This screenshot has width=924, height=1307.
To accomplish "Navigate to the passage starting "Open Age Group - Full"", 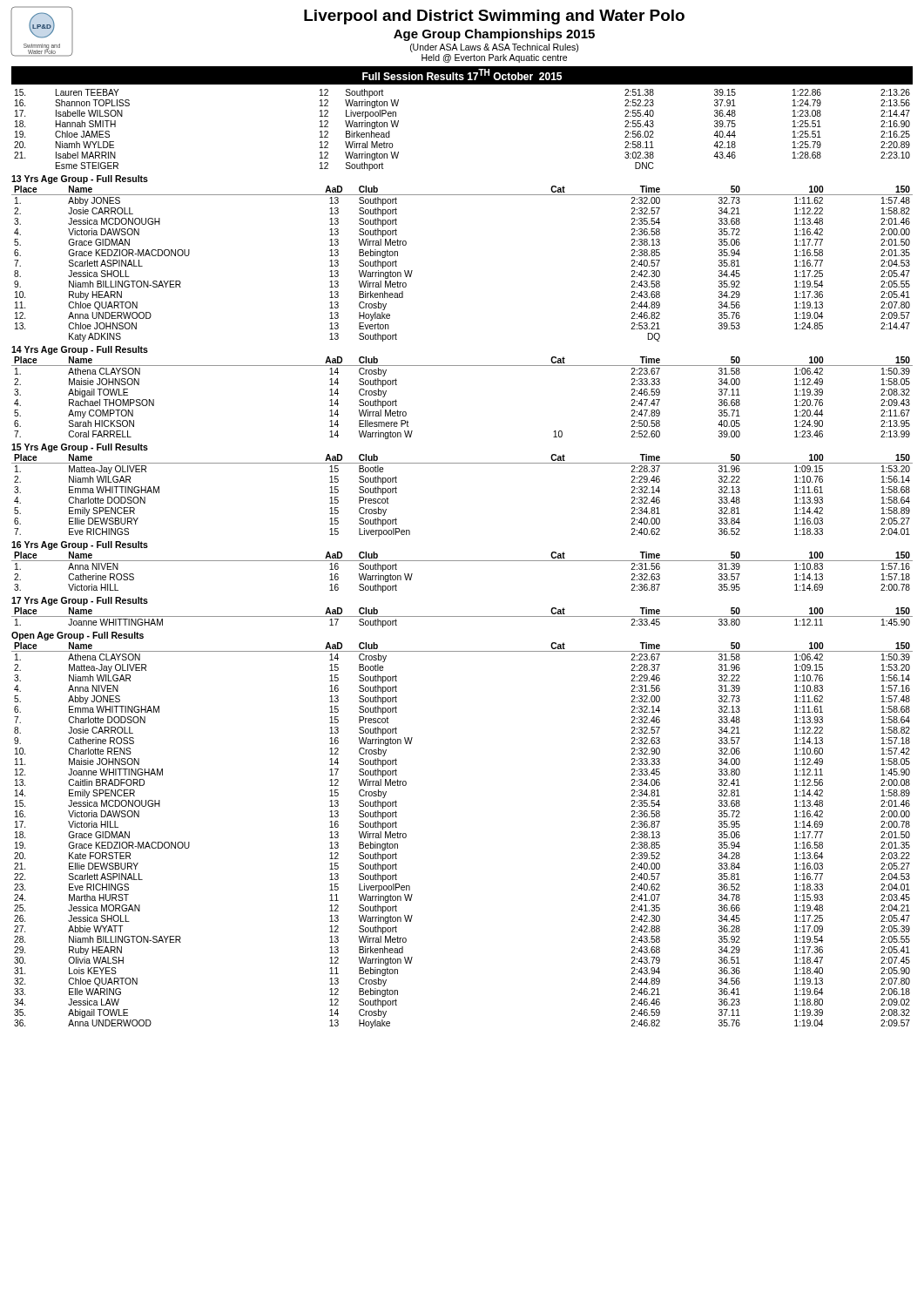I will click(78, 635).
